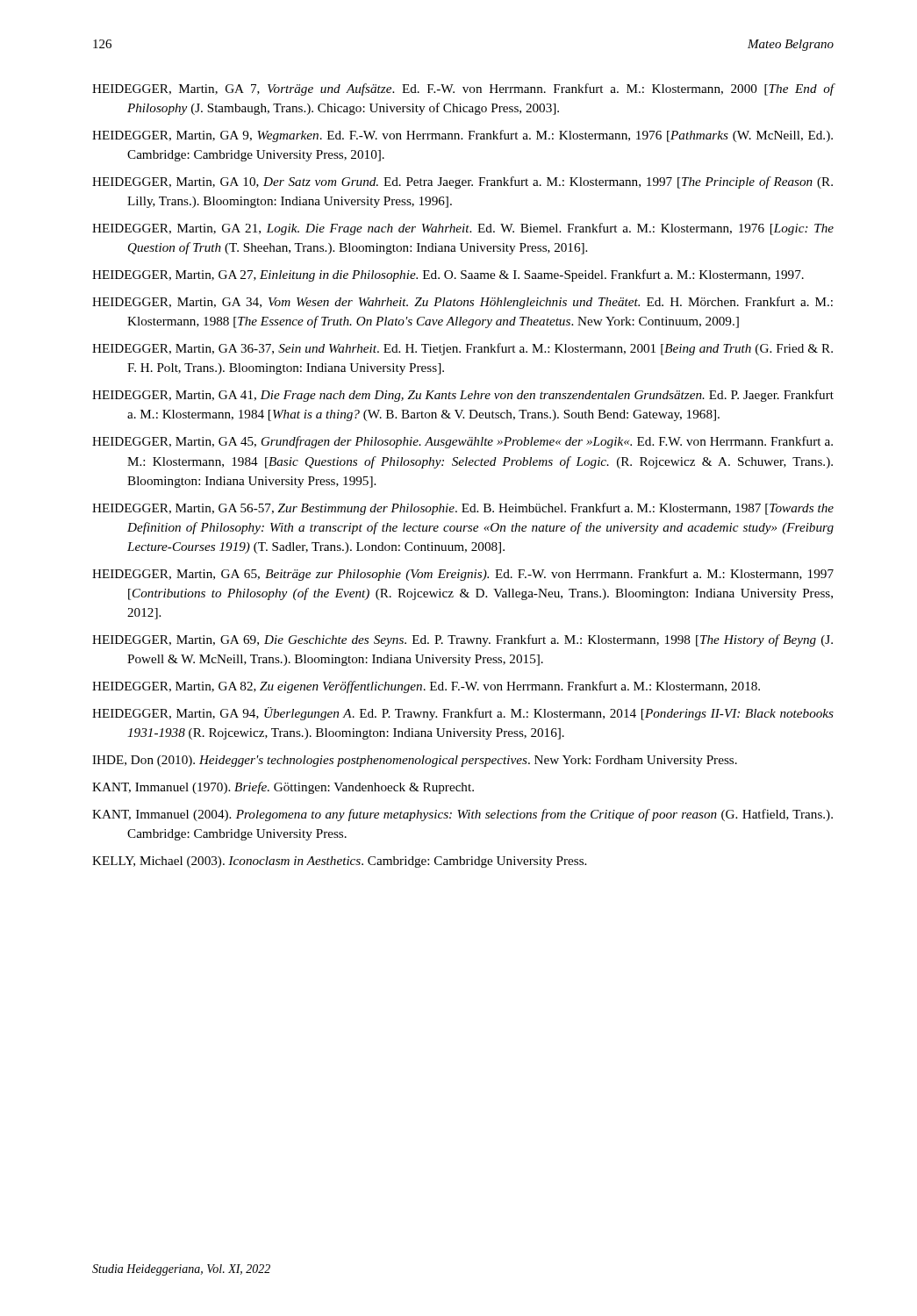Locate the region starting "KELLY, Michael (2003). Iconoclasm in Aesthetics."
Image resolution: width=917 pixels, height=1316 pixels.
[340, 860]
